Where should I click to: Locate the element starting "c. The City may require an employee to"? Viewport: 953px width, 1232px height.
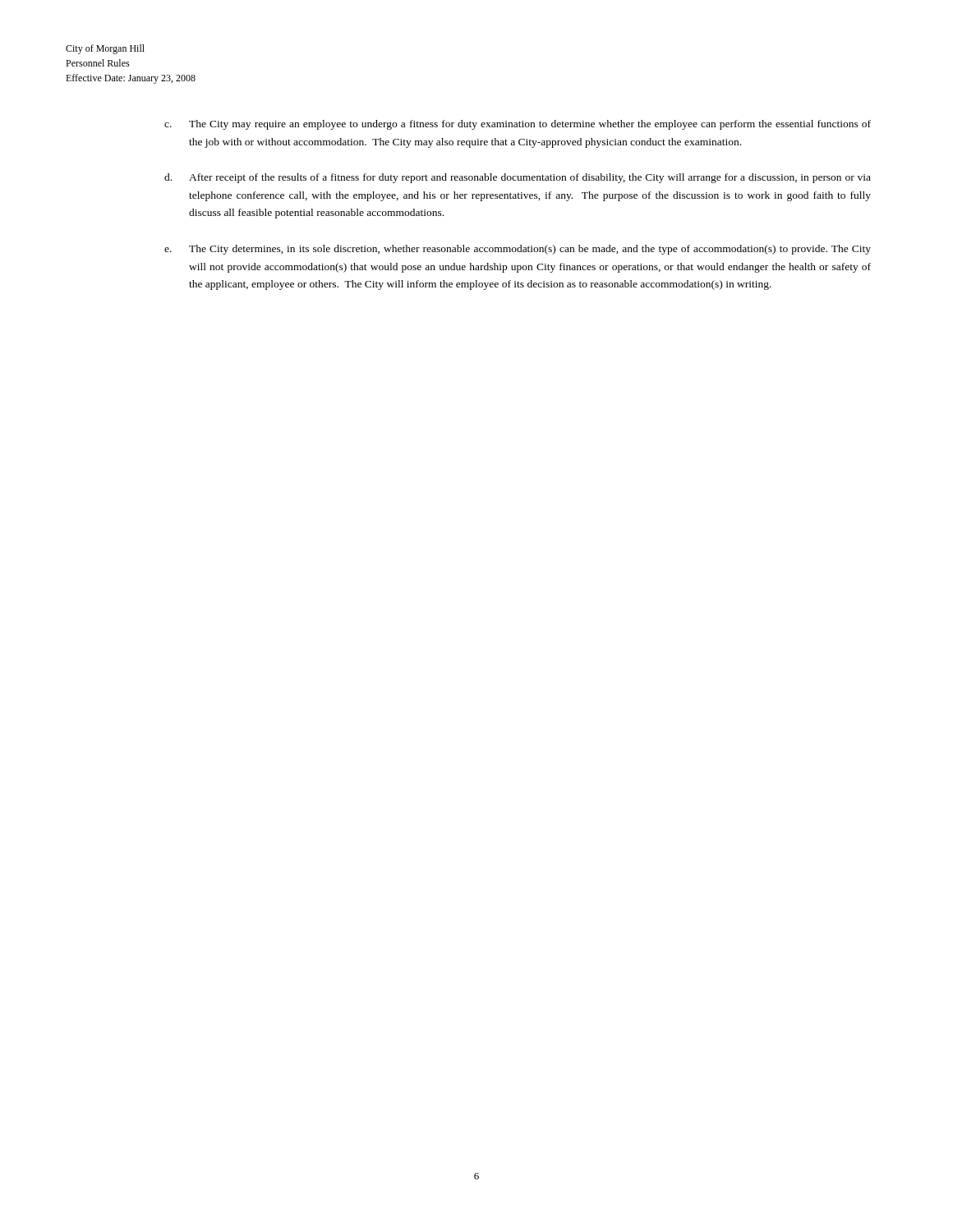tap(518, 133)
